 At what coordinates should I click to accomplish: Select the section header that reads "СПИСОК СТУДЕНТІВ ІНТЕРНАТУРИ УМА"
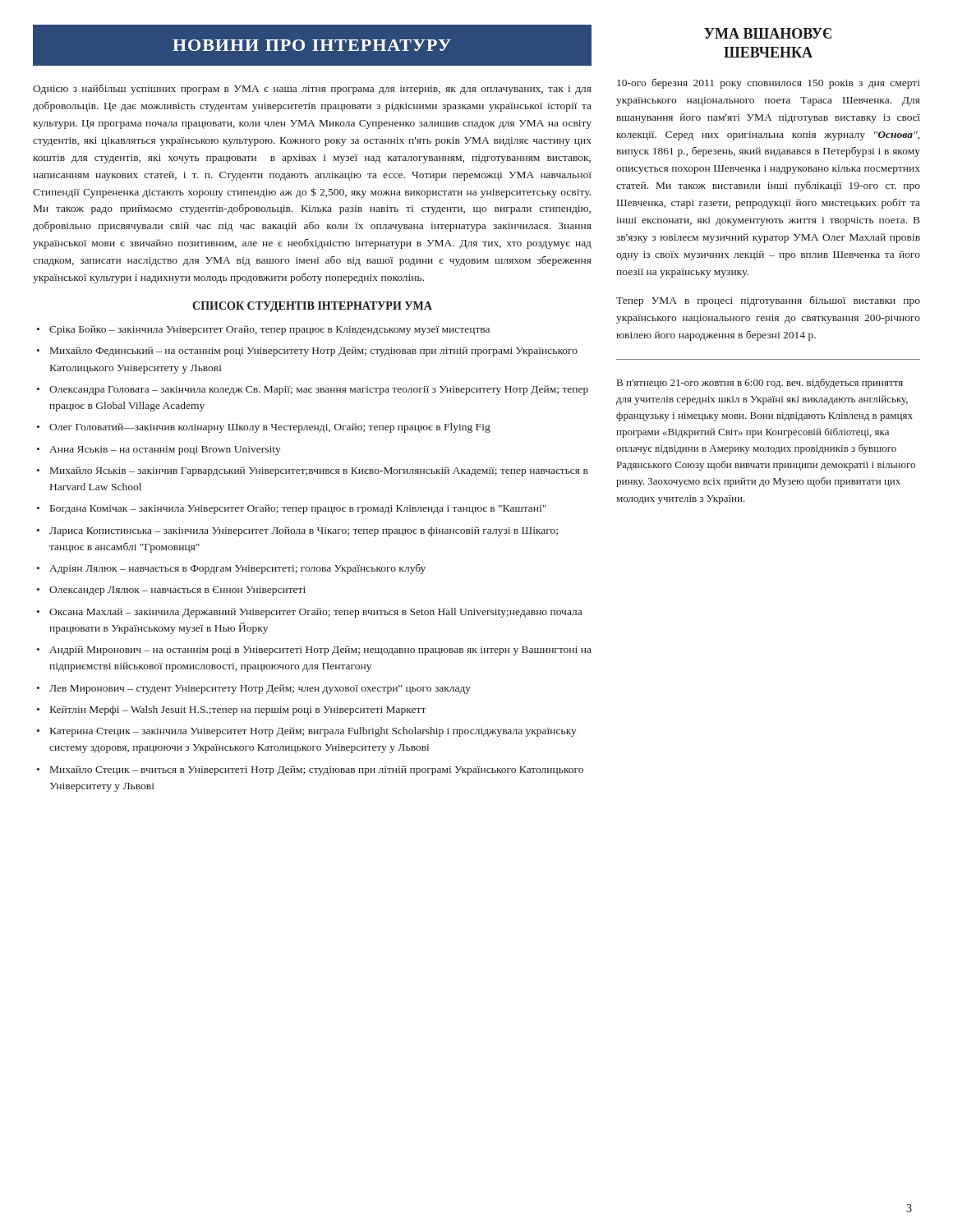(312, 306)
